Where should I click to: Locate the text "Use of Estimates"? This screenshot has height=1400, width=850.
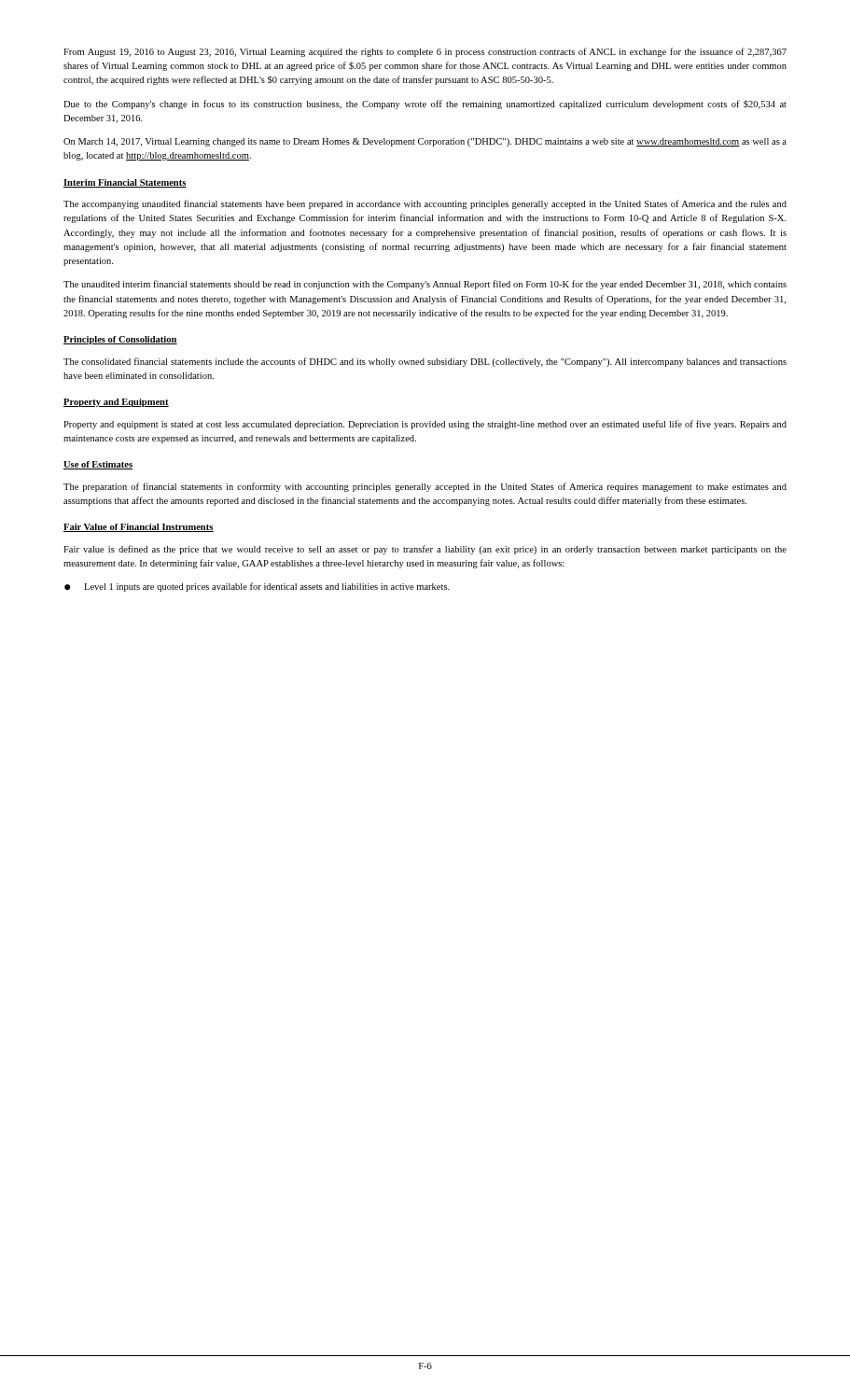pos(98,465)
